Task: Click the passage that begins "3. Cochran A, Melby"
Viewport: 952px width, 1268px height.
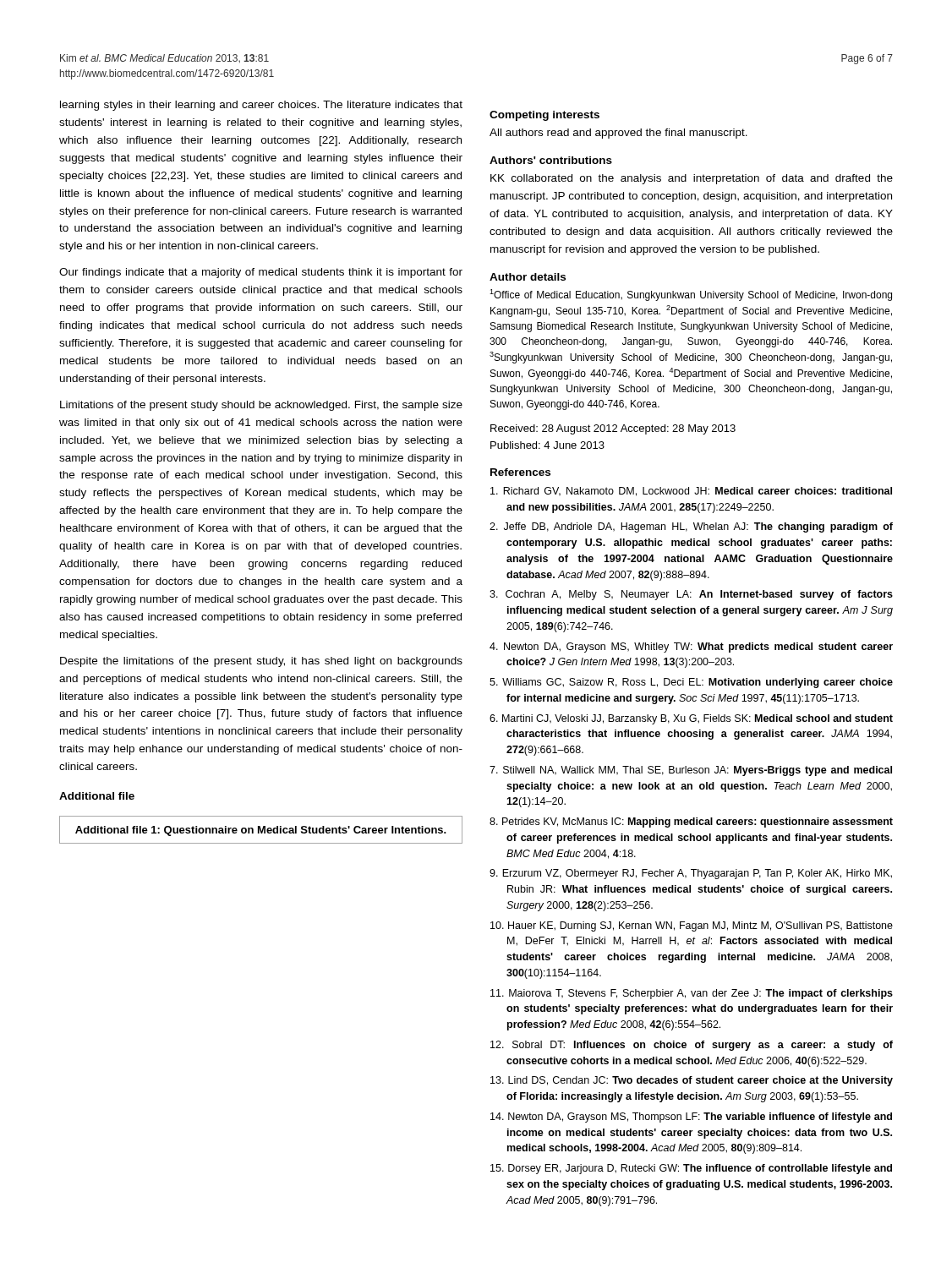Action: point(691,610)
